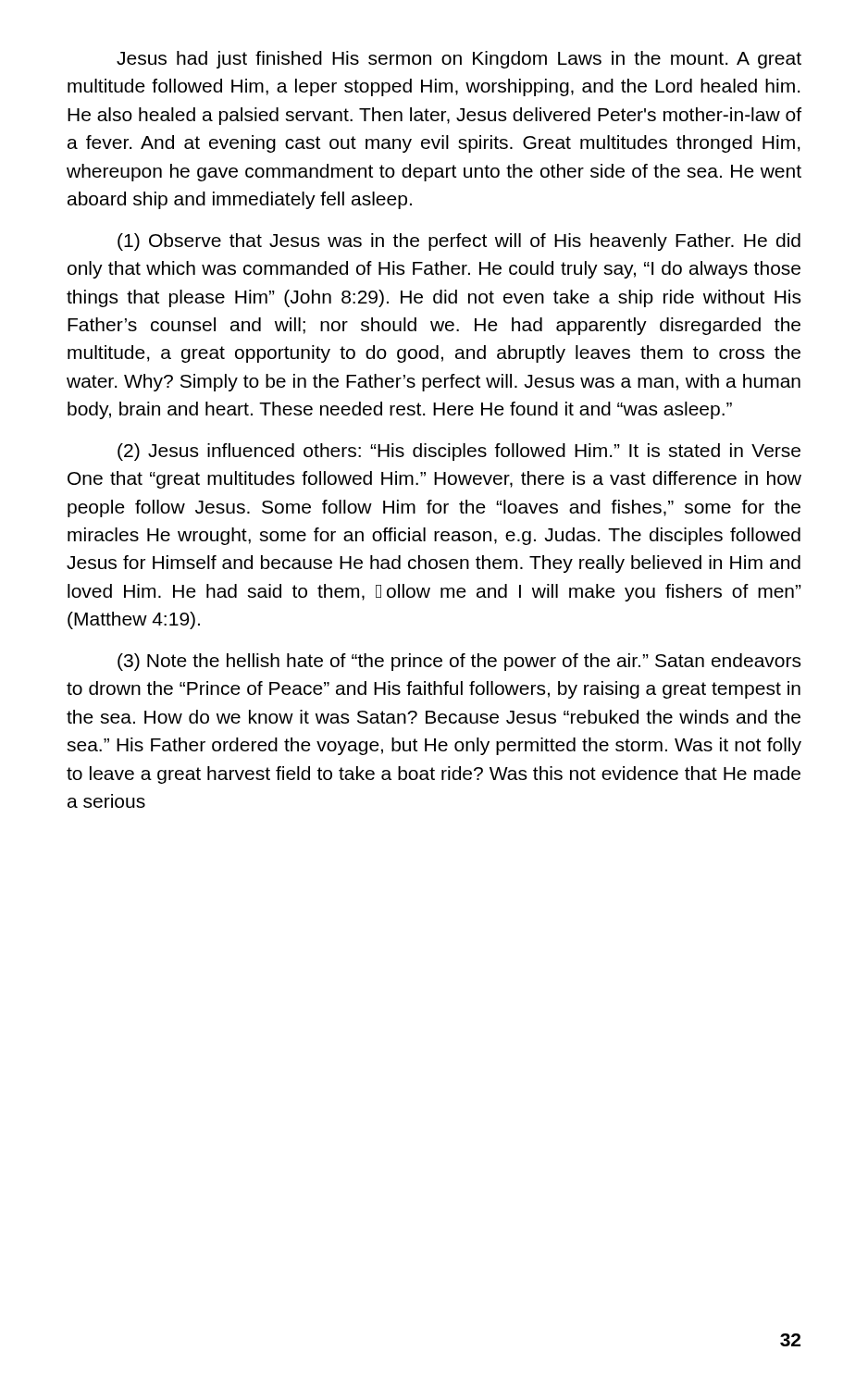
Task: Navigate to the block starting "Jesus had just finished His sermon on"
Action: click(x=459, y=60)
